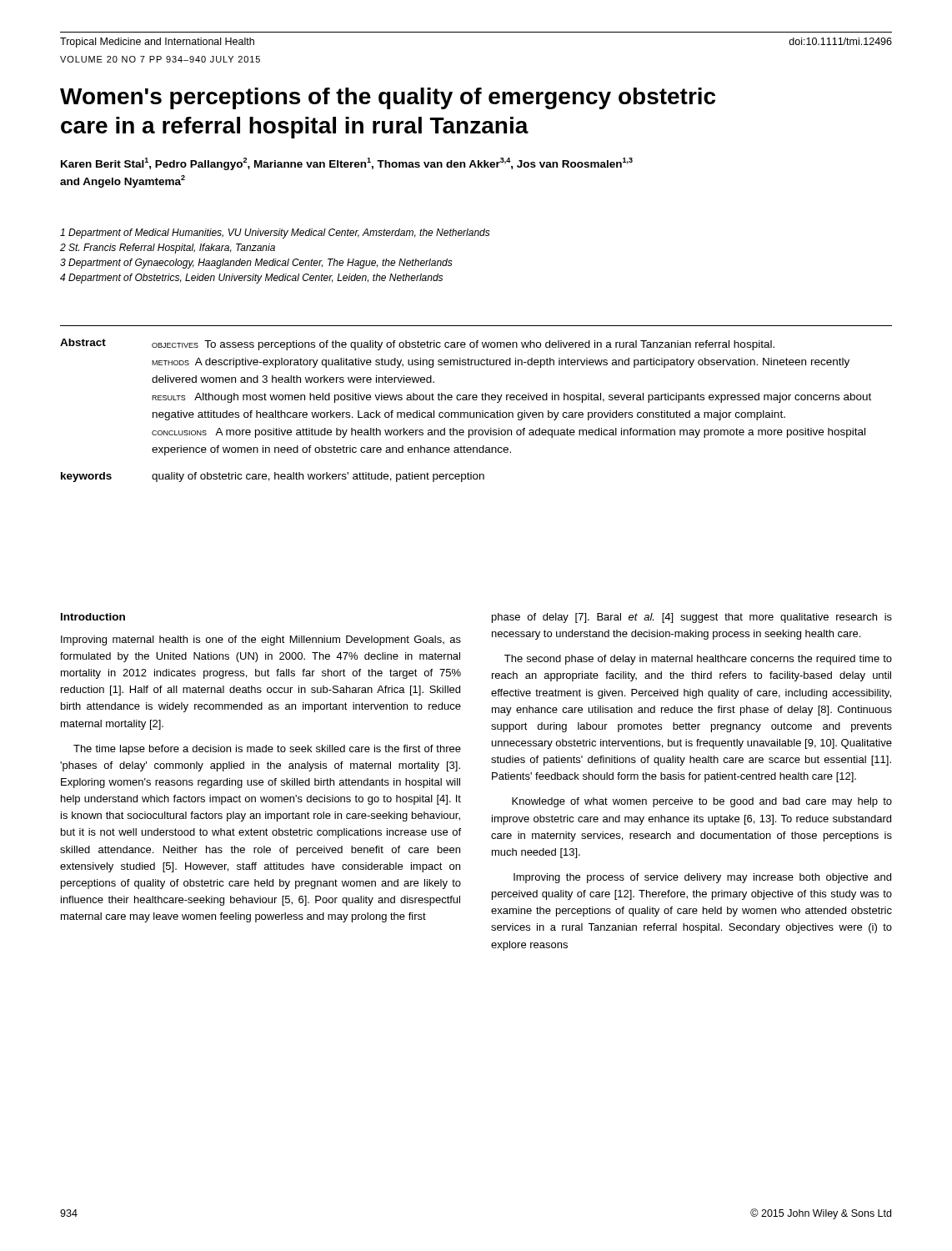Point to "2 St. Francis Referral Hospital, Ifakara, Tanzania"
The width and height of the screenshot is (952, 1251).
pyautogui.click(x=168, y=248)
